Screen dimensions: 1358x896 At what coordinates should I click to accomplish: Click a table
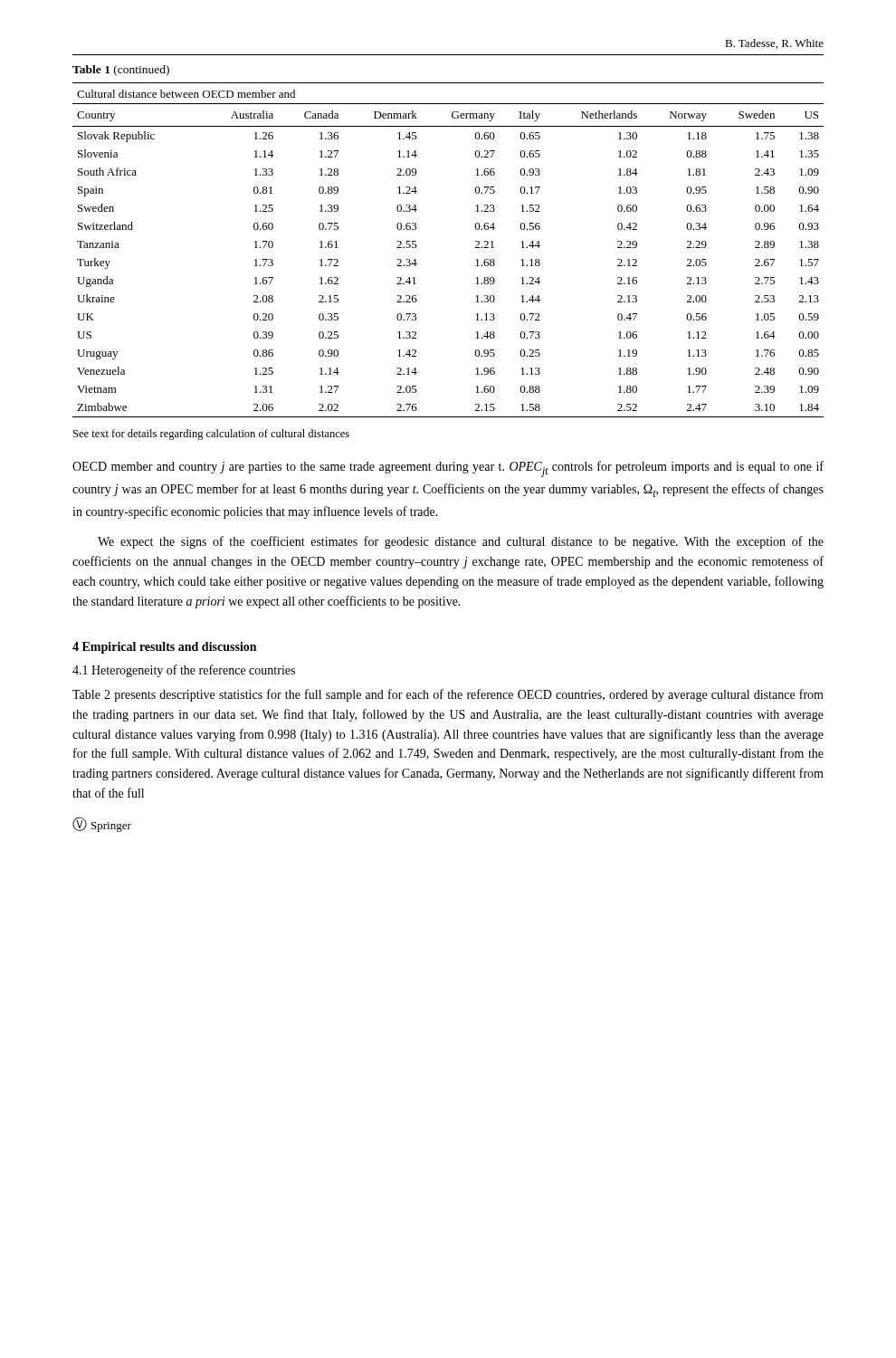point(448,253)
